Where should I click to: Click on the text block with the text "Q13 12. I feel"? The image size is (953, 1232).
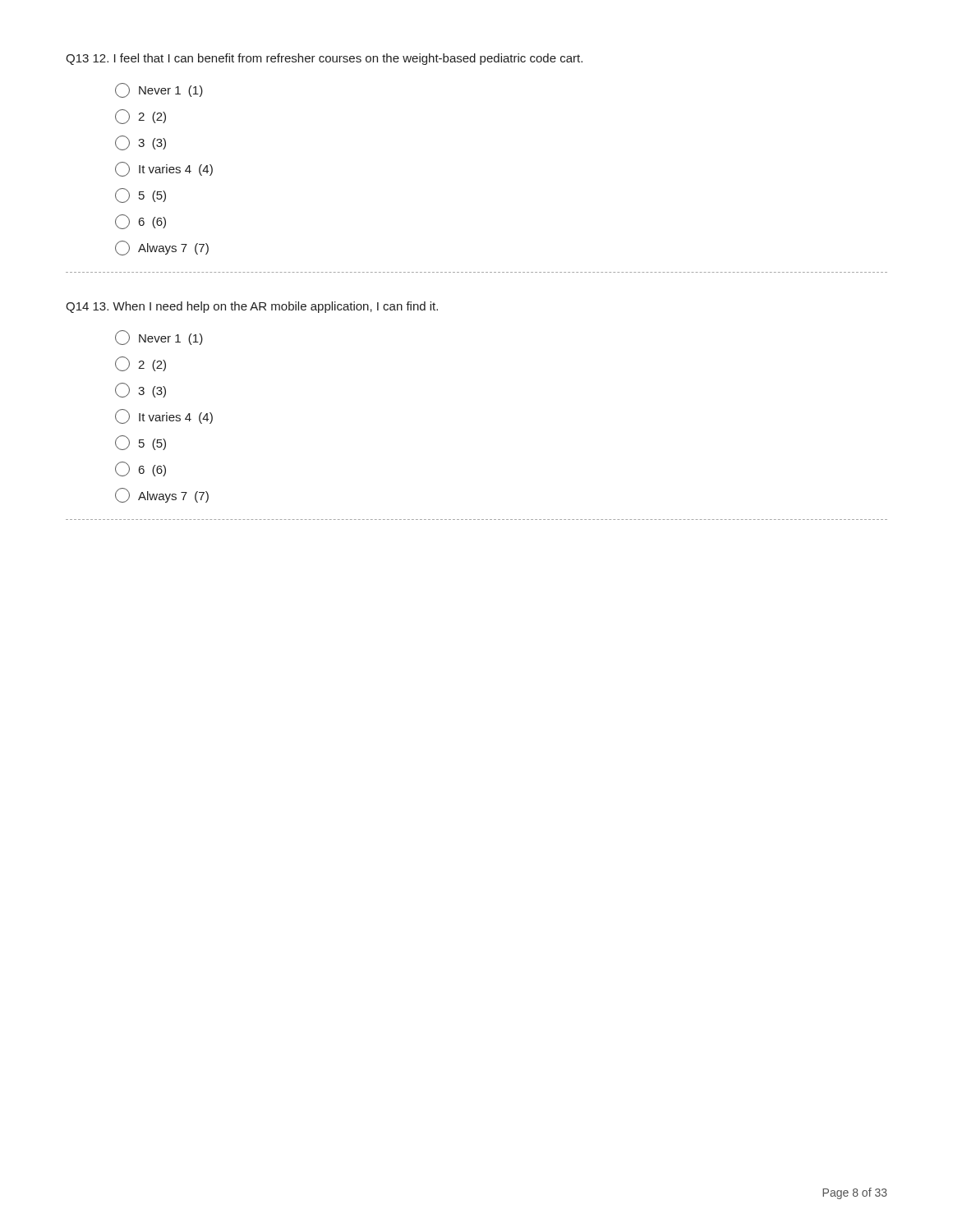[x=325, y=58]
